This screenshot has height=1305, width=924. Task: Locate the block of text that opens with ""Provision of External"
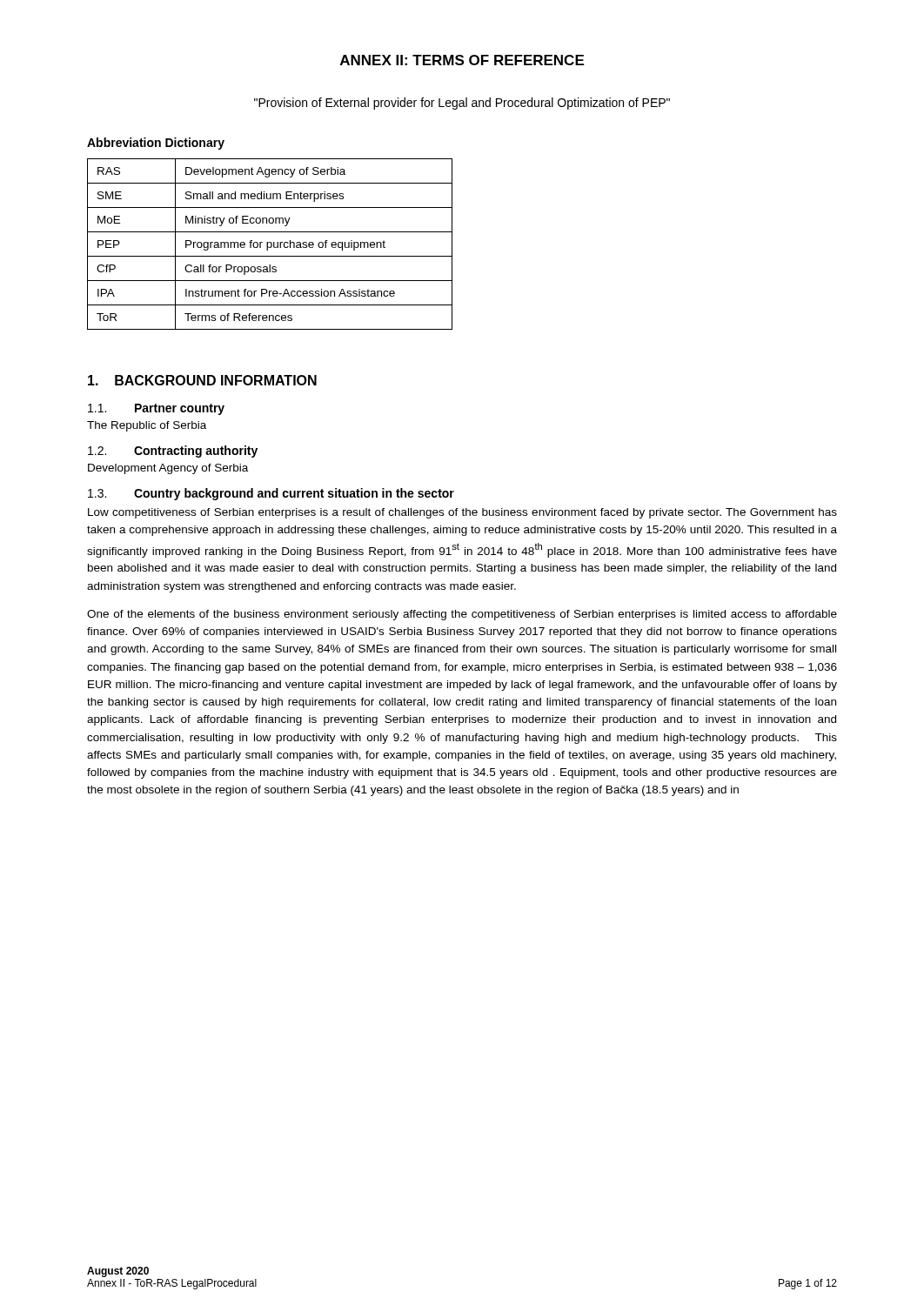(x=462, y=103)
